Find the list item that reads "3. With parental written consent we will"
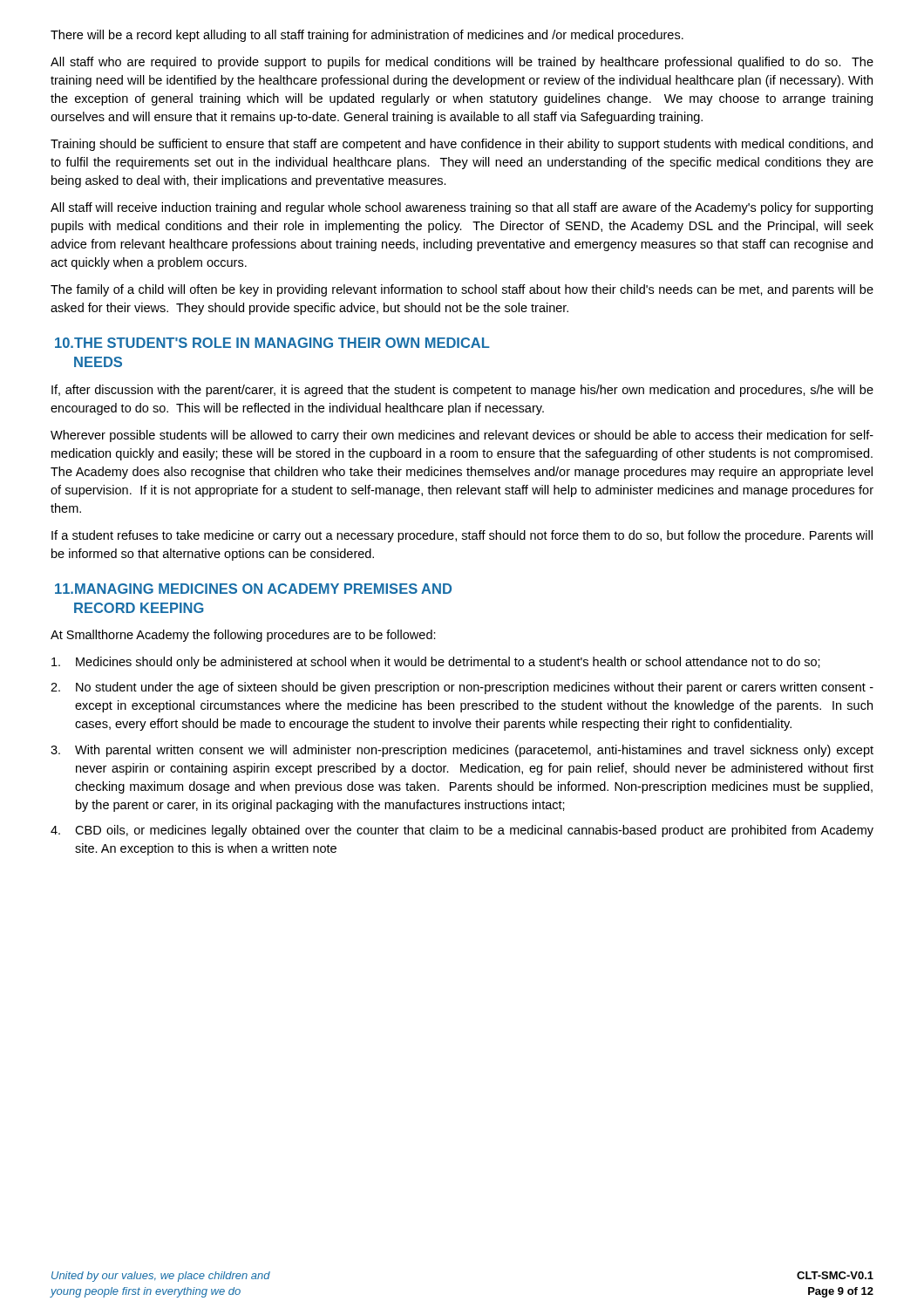The width and height of the screenshot is (924, 1308). 462,777
